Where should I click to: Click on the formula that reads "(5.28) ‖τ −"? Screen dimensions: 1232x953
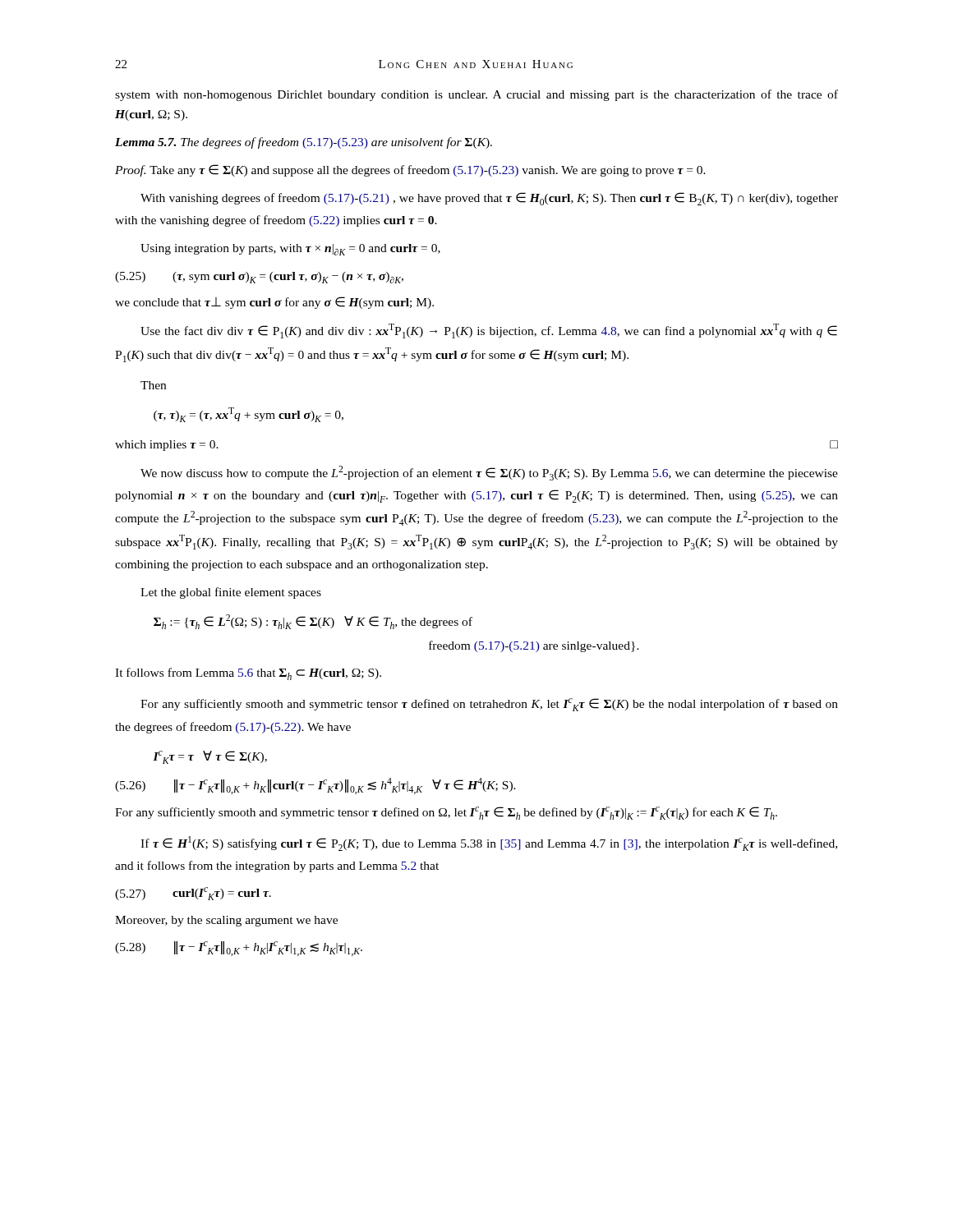pyautogui.click(x=239, y=949)
